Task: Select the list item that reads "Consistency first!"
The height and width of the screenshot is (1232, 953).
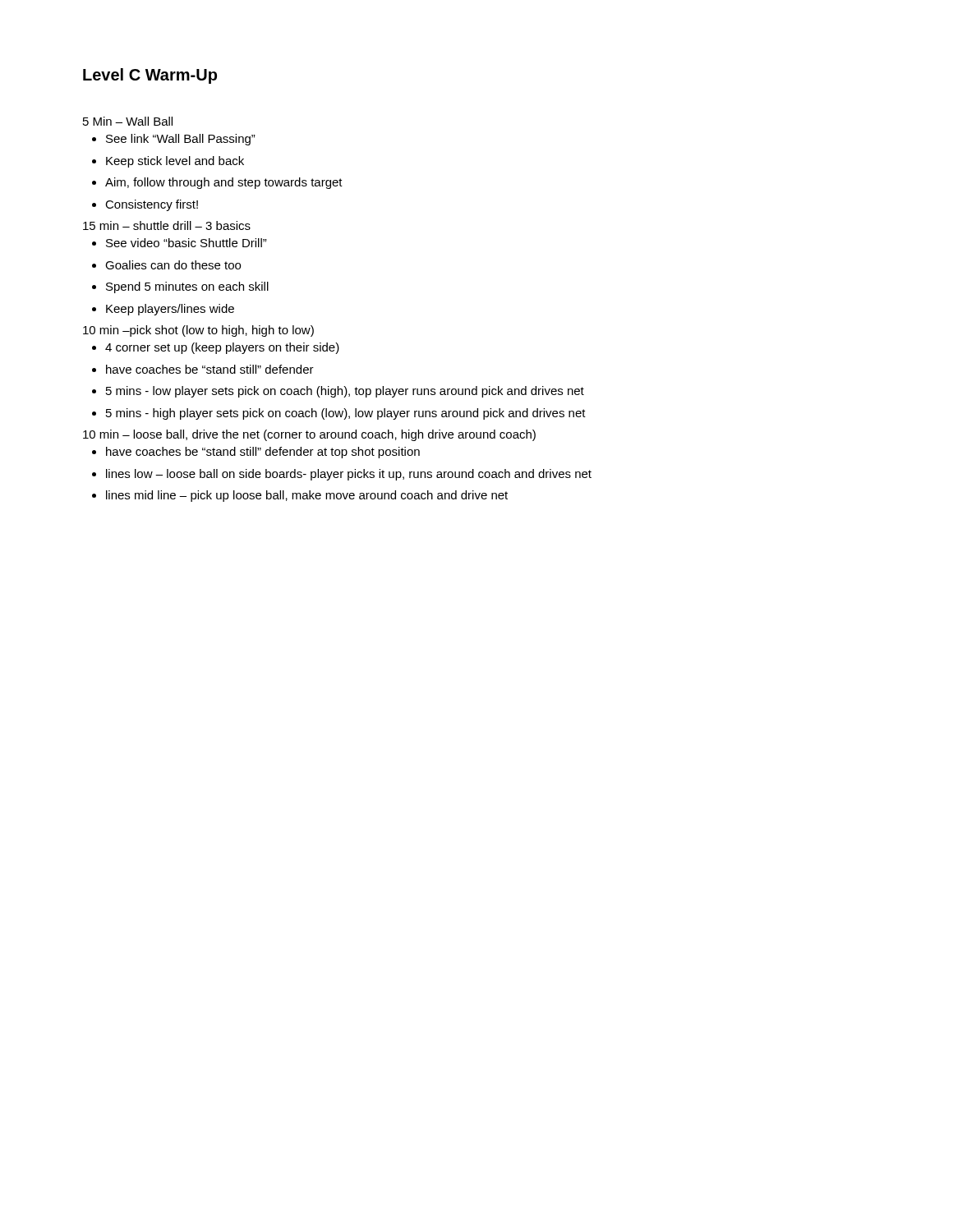Action: point(145,205)
